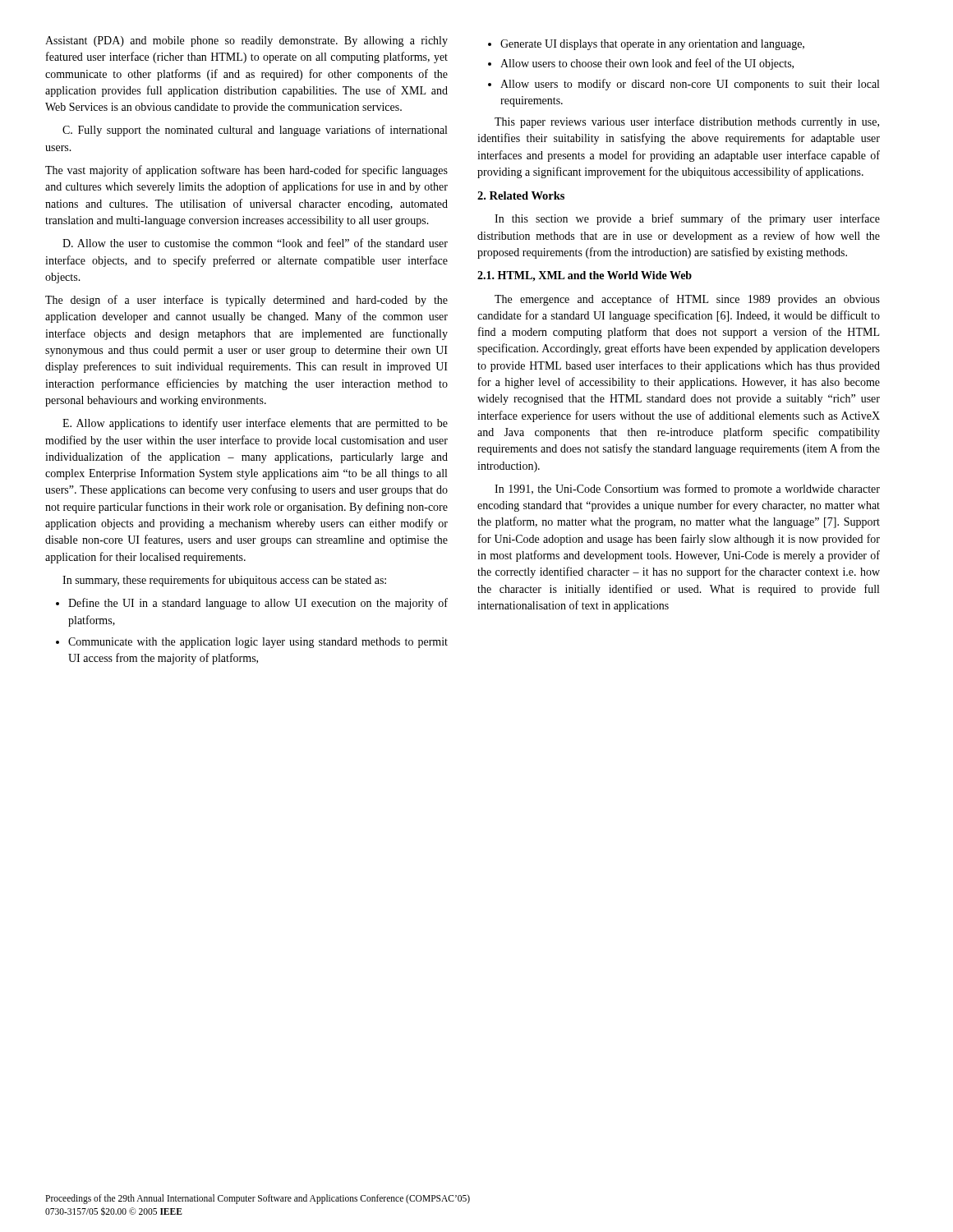Click on the block starting "E. Allow applications to identify user interface"
The image size is (953, 1232).
246,491
